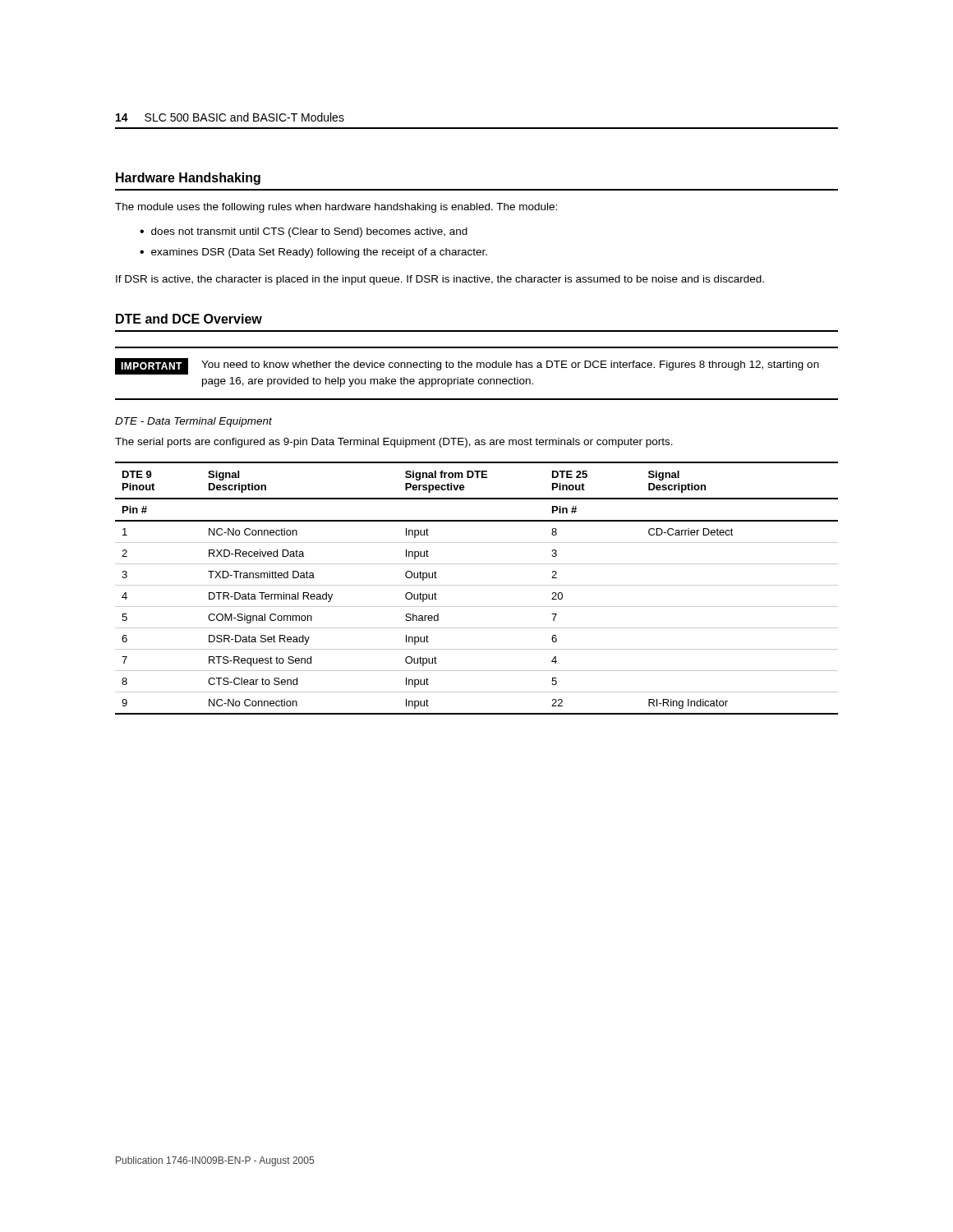Point to the block beginning "If DSR is"
The image size is (953, 1232).
coord(440,279)
